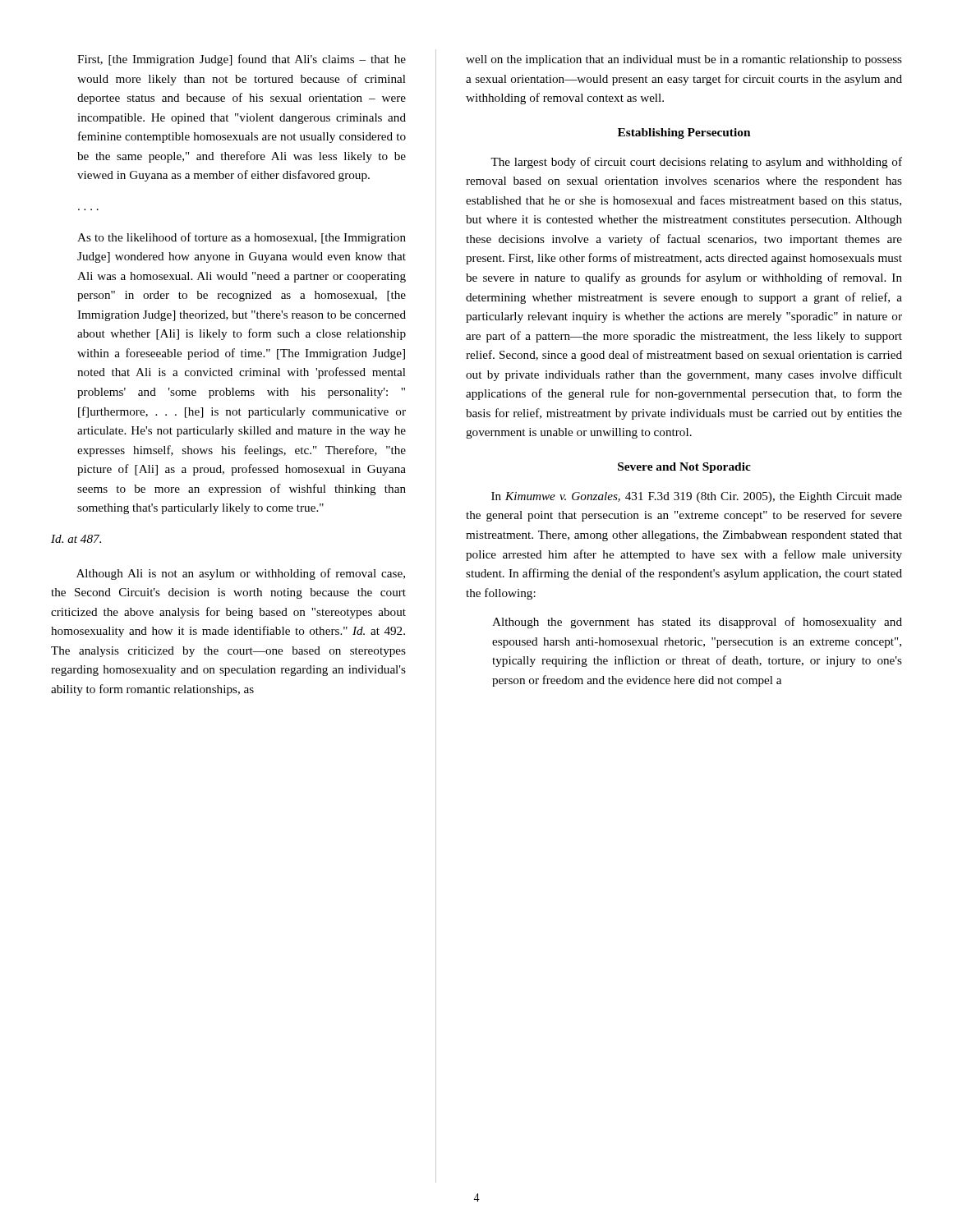Viewport: 953px width, 1232px height.
Task: Select the section header that says "Establishing Persecution"
Action: 684,132
